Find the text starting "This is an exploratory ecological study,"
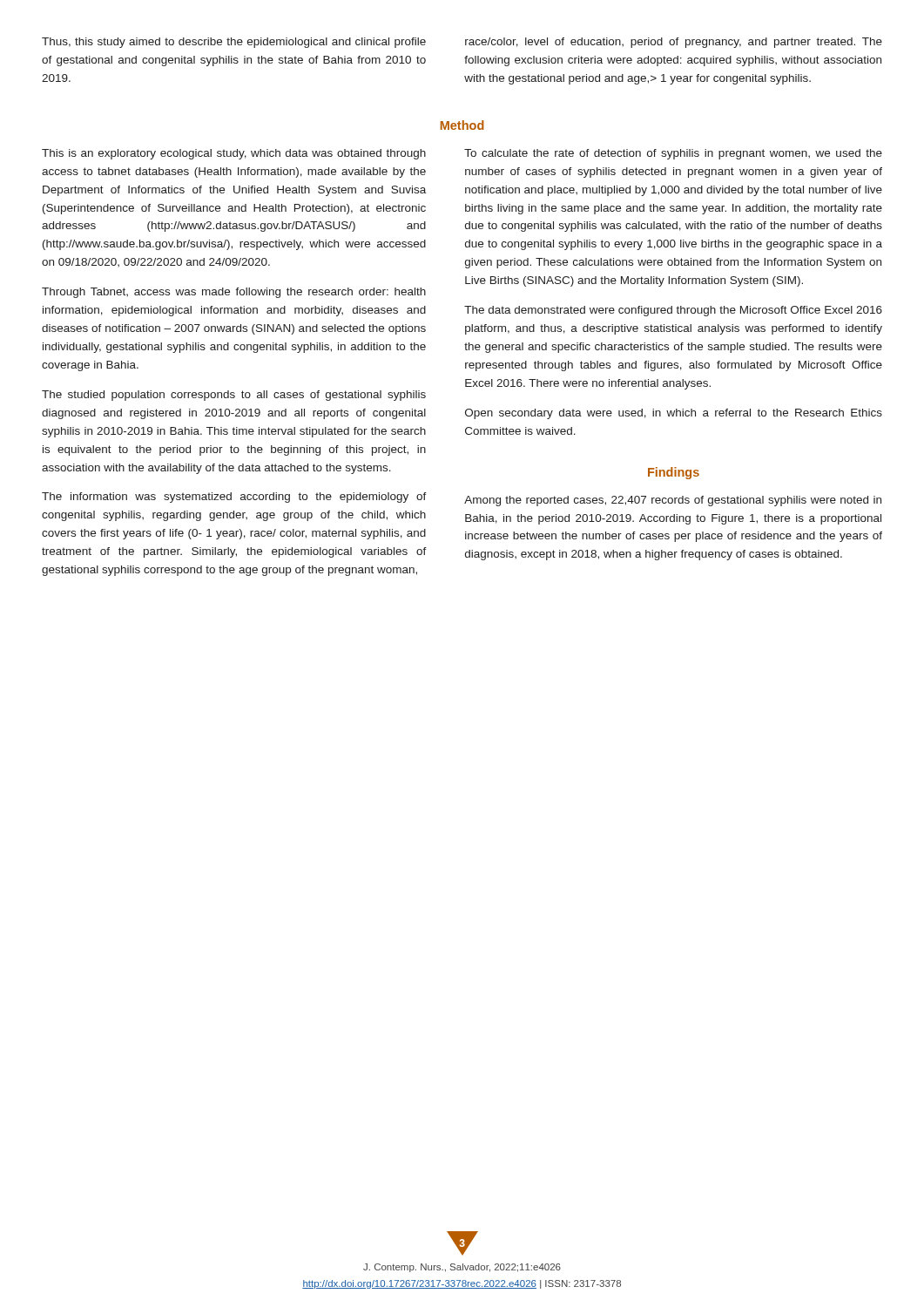 pos(234,207)
